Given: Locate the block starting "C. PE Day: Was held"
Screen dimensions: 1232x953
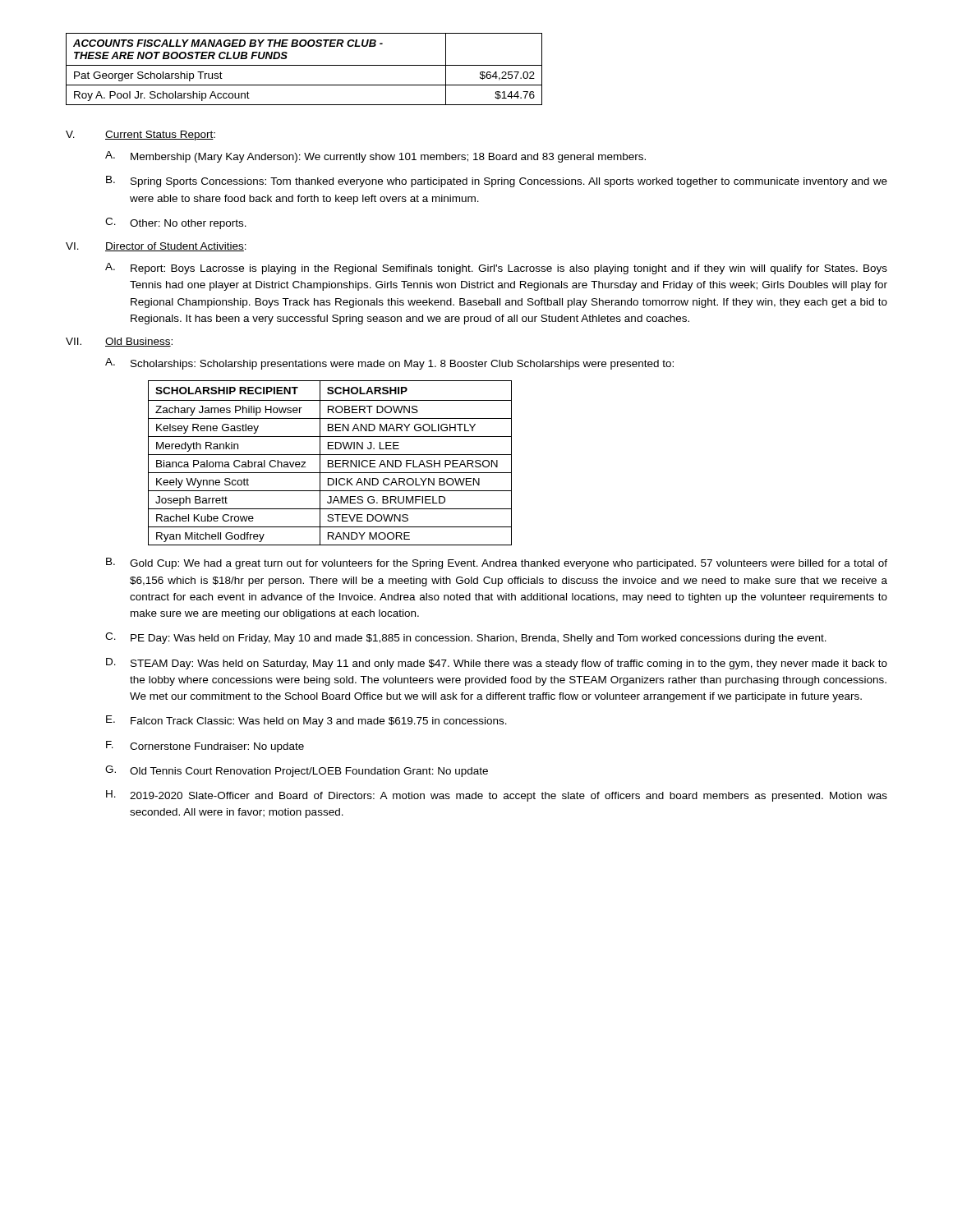Looking at the screenshot, I should (x=496, y=638).
